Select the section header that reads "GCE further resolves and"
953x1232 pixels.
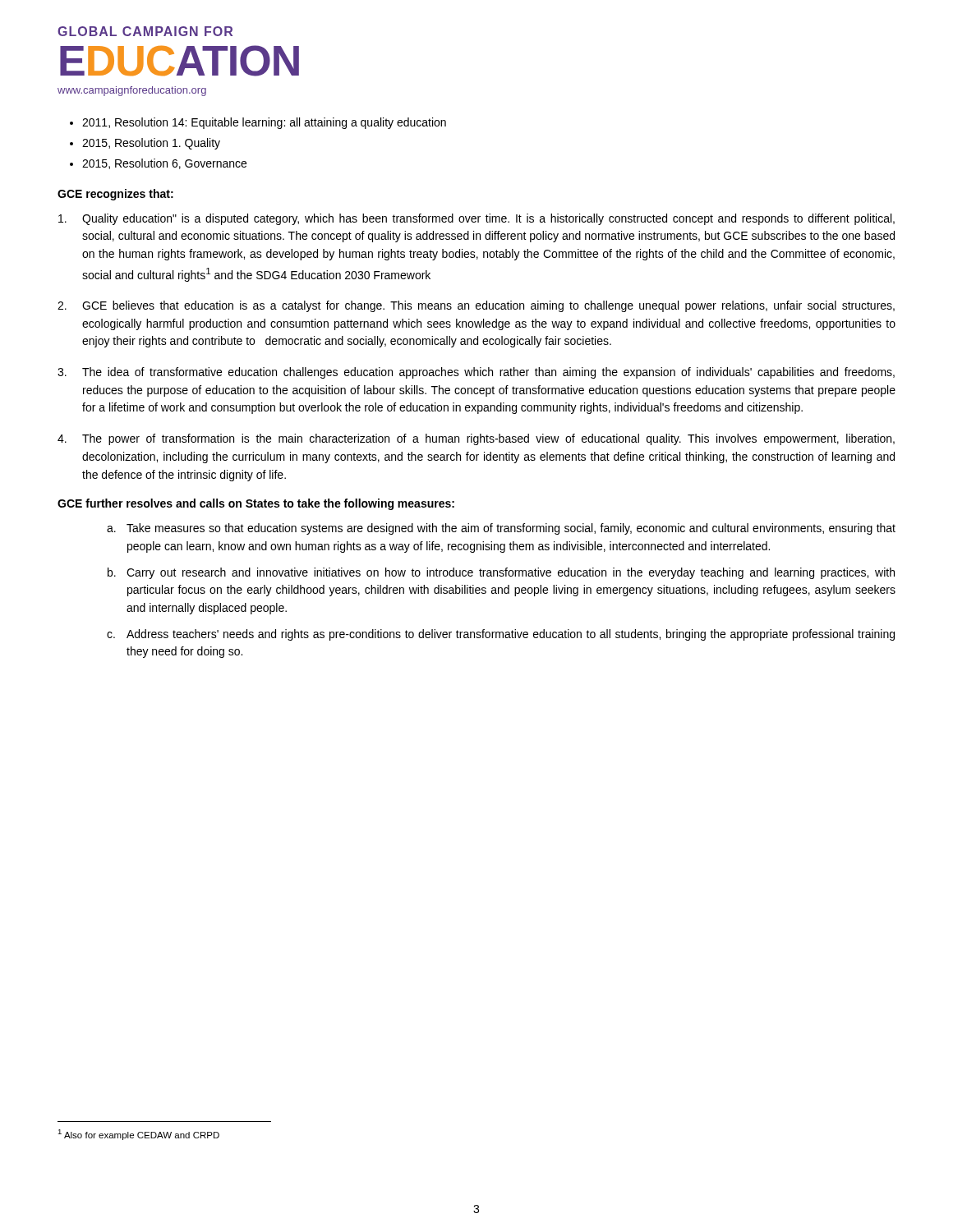tap(256, 504)
